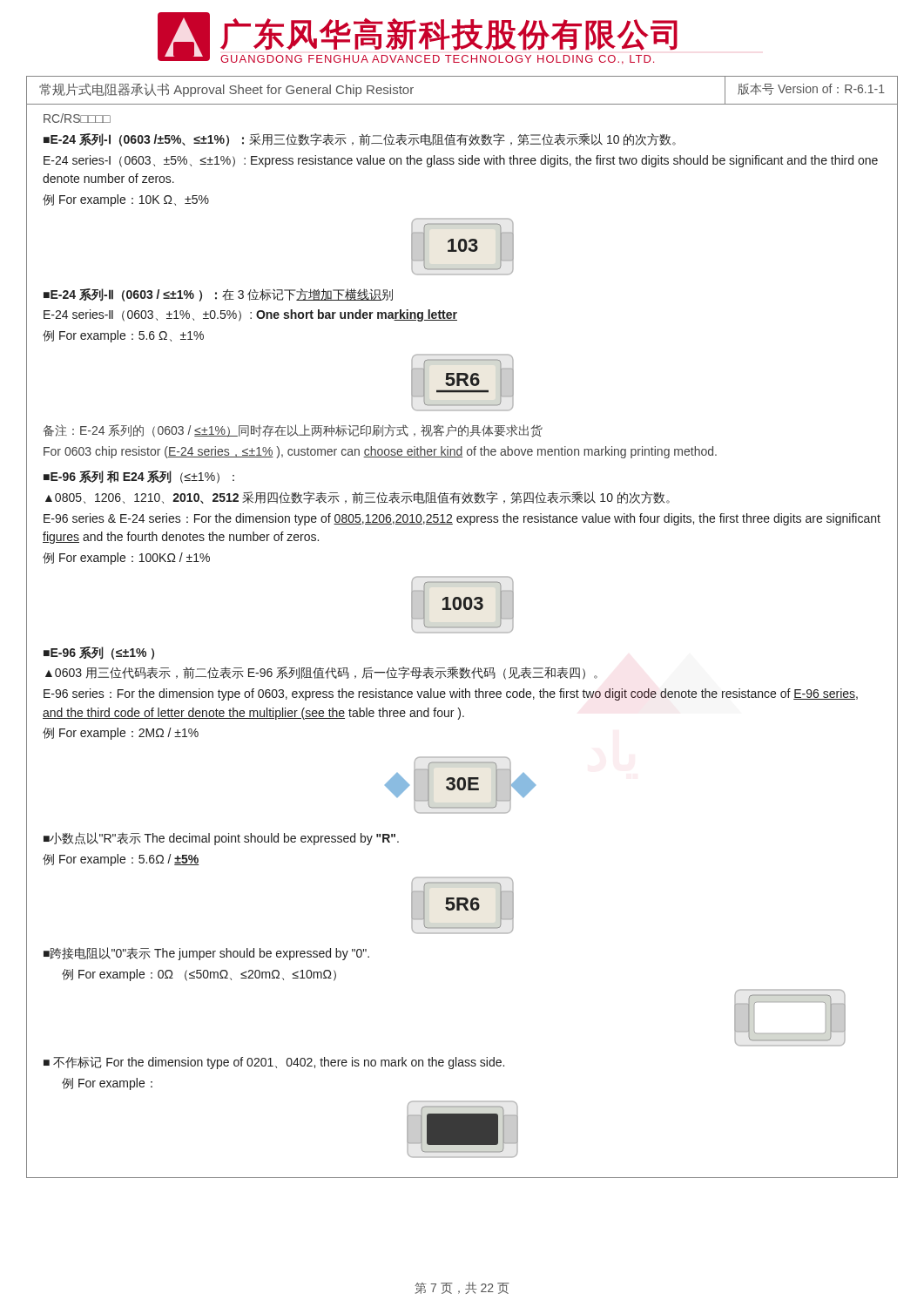This screenshot has width=924, height=1307.
Task: Locate the passage starting "■E-24 系列-Ⅱ（0603 / ≤±1% ）：在"
Action: 218,294
